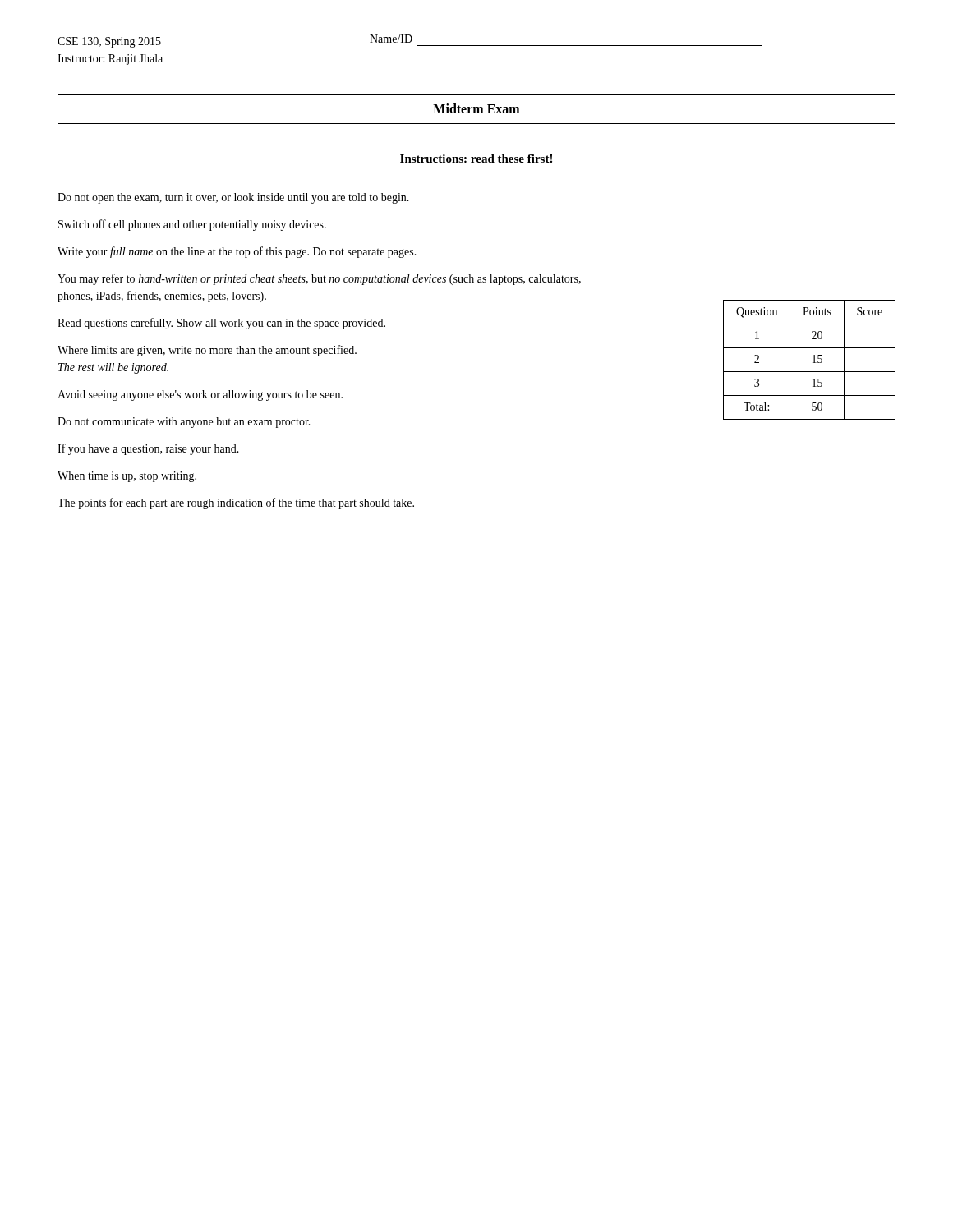
Task: Navigate to the text block starting "Read questions carefully. Show all work"
Action: (337, 323)
